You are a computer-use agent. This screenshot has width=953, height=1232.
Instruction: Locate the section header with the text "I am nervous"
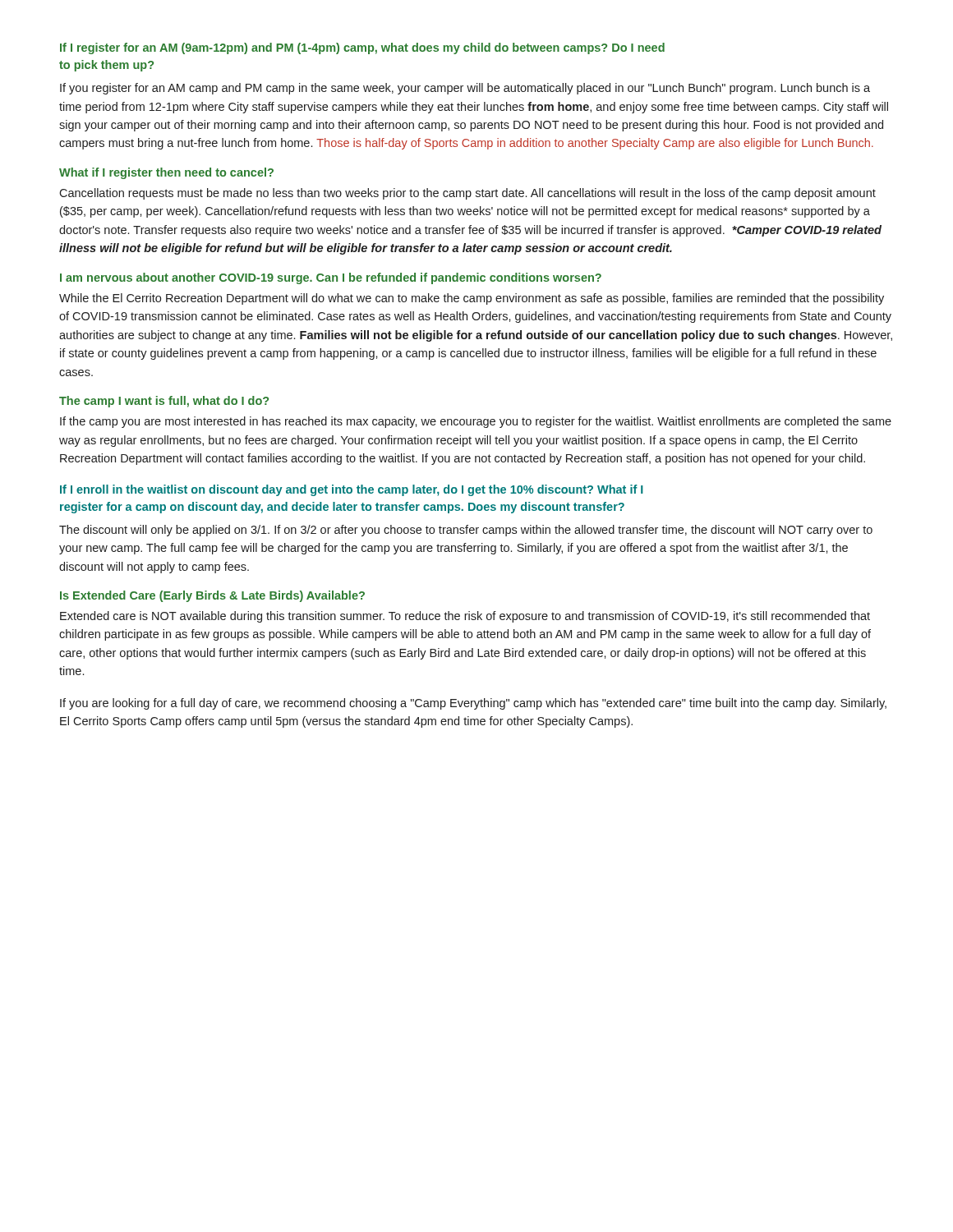point(331,277)
